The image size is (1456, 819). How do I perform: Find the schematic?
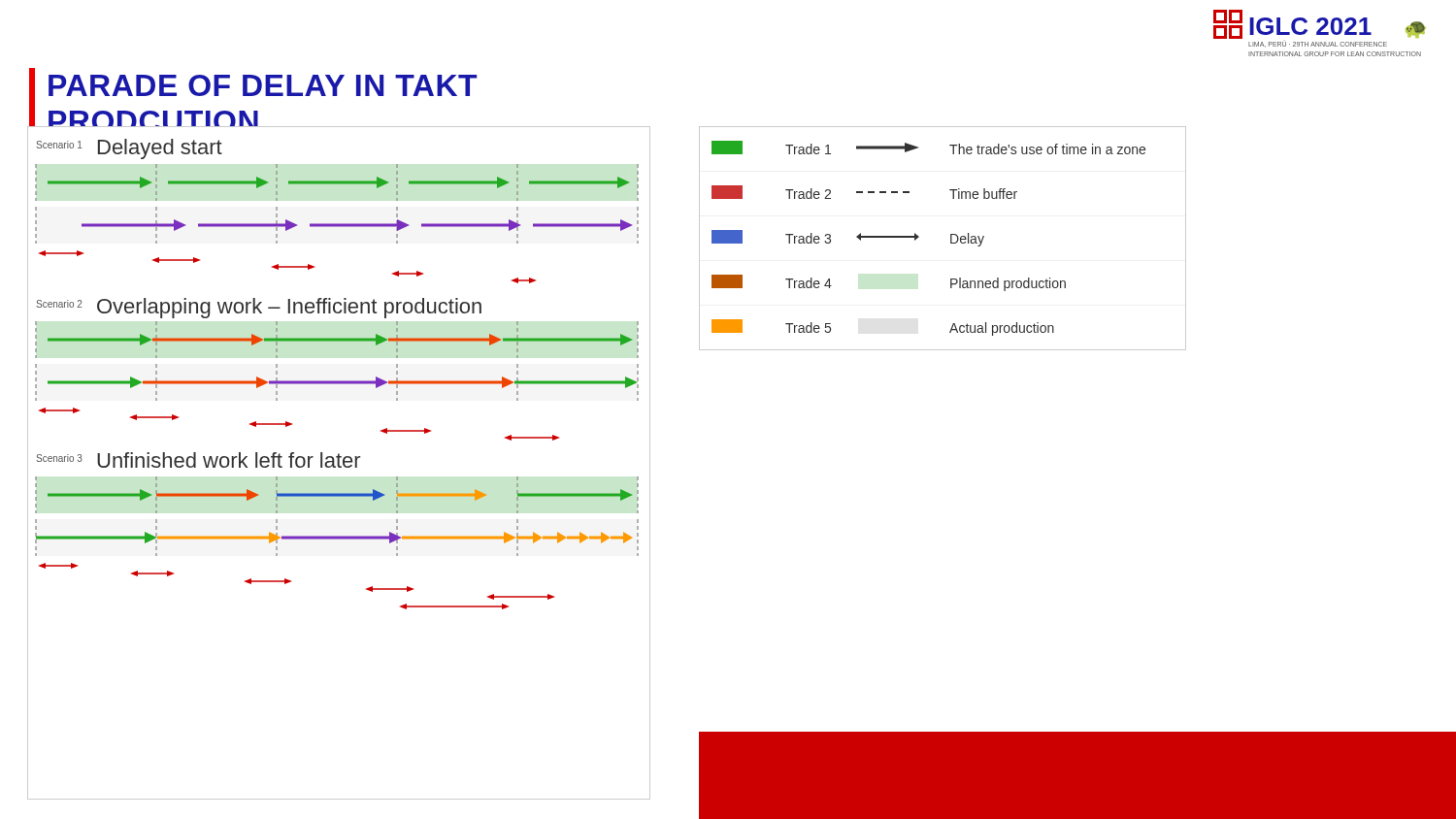click(x=339, y=463)
